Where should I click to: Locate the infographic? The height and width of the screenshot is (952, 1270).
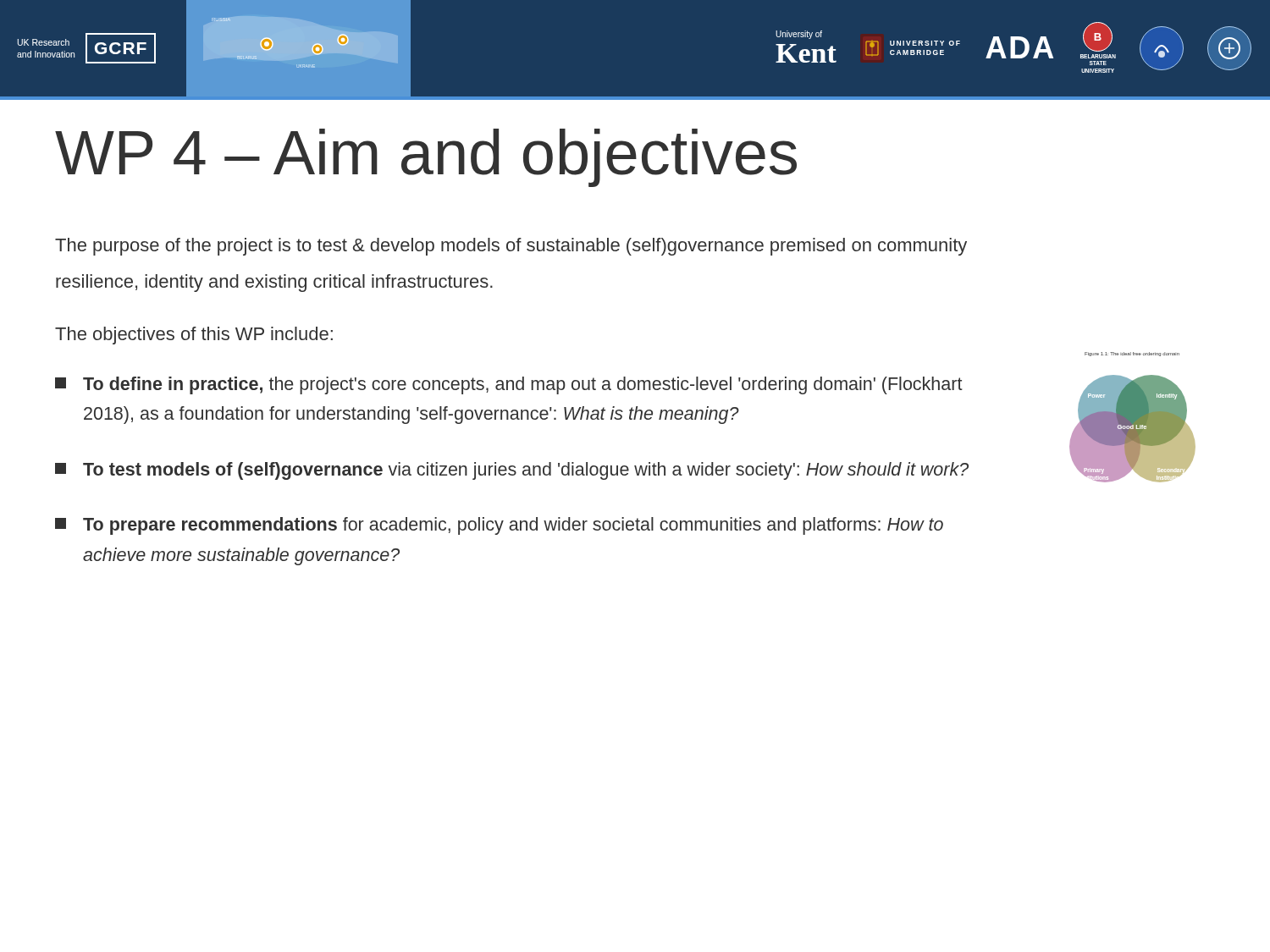click(x=1132, y=423)
